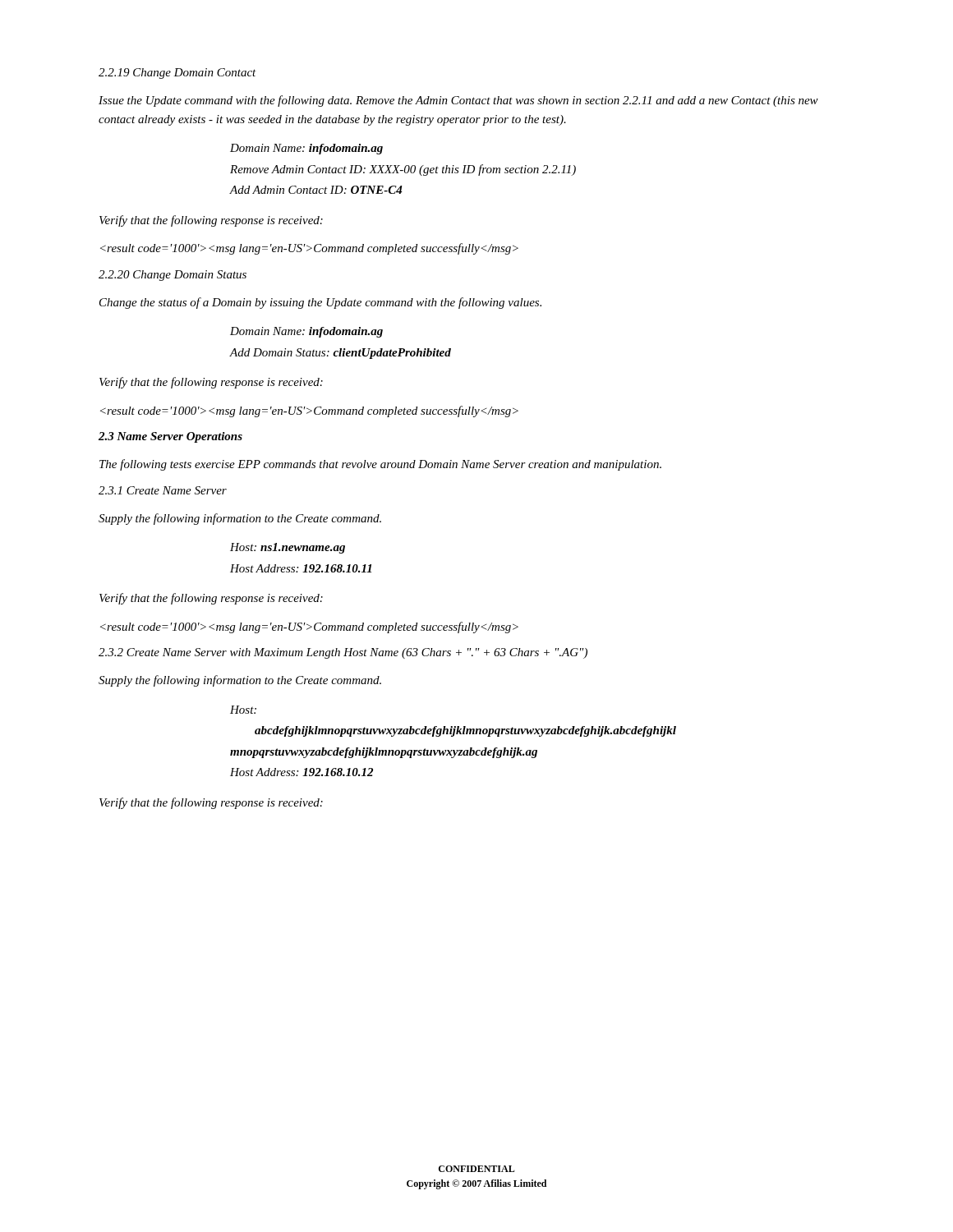Click on the section header containing "2.3 Name Server Operations"
This screenshot has width=953, height=1232.
click(170, 436)
